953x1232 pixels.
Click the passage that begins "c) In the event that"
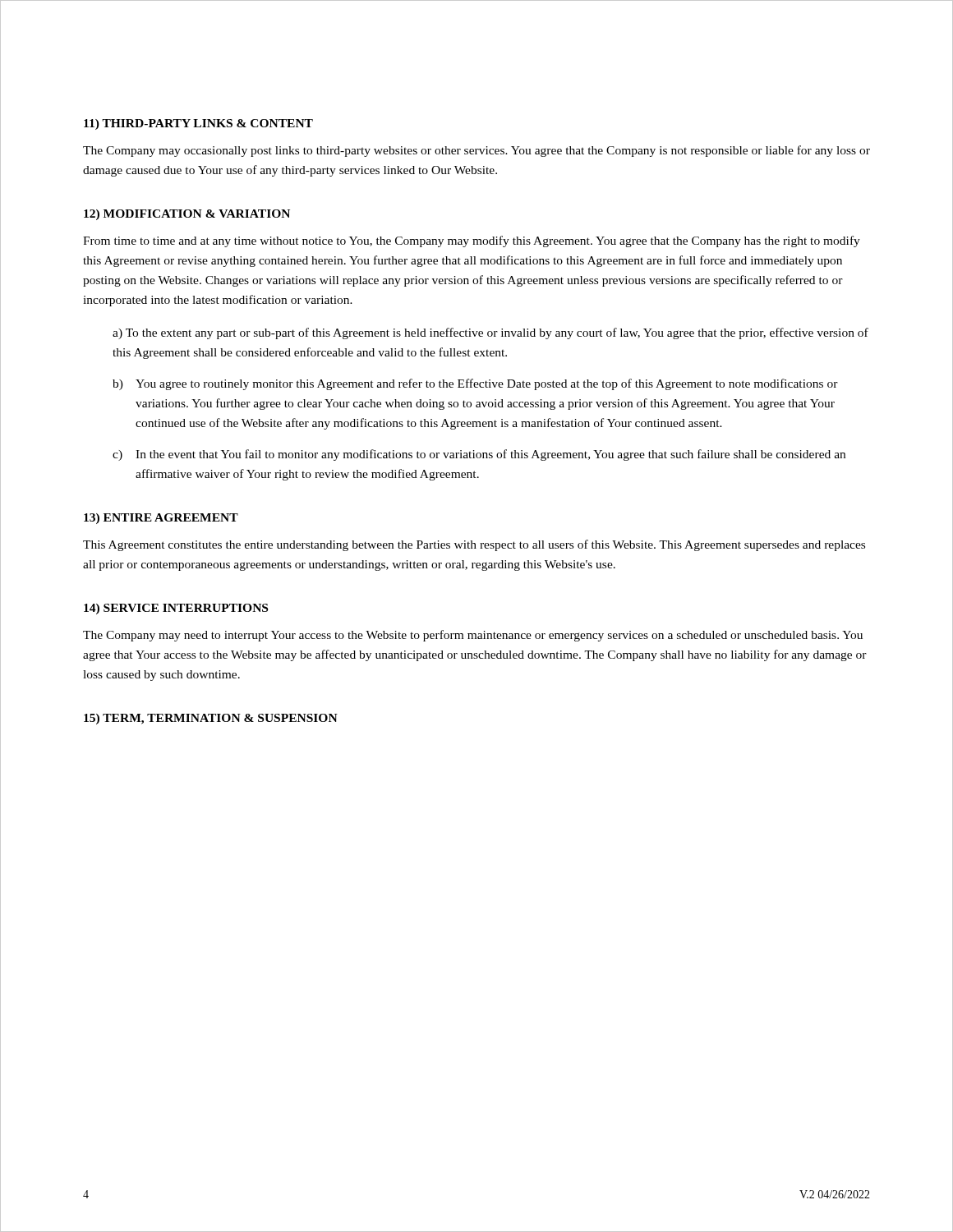(491, 464)
